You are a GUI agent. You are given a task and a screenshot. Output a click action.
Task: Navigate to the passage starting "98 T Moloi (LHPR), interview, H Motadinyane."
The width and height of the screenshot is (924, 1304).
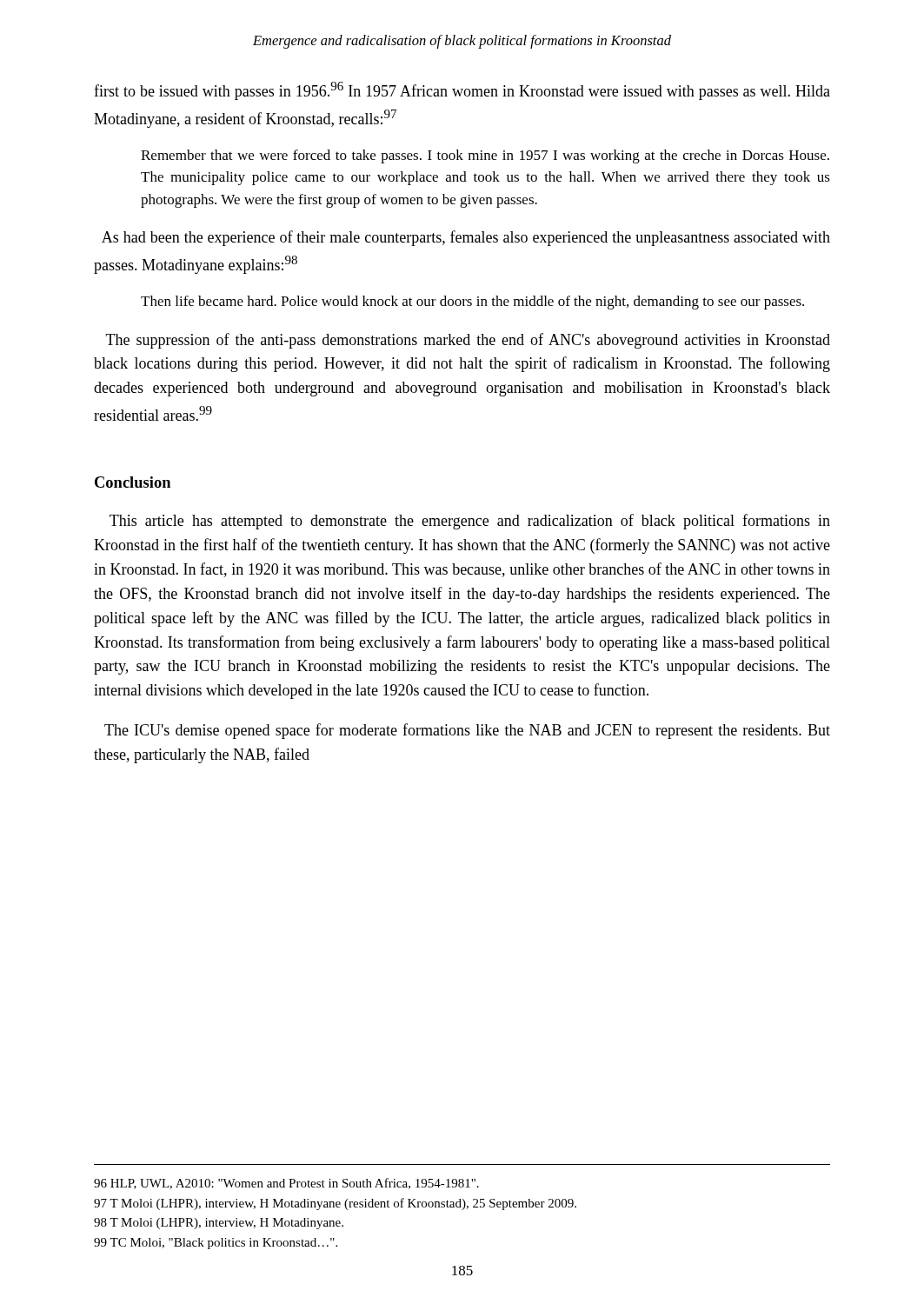pos(219,1222)
